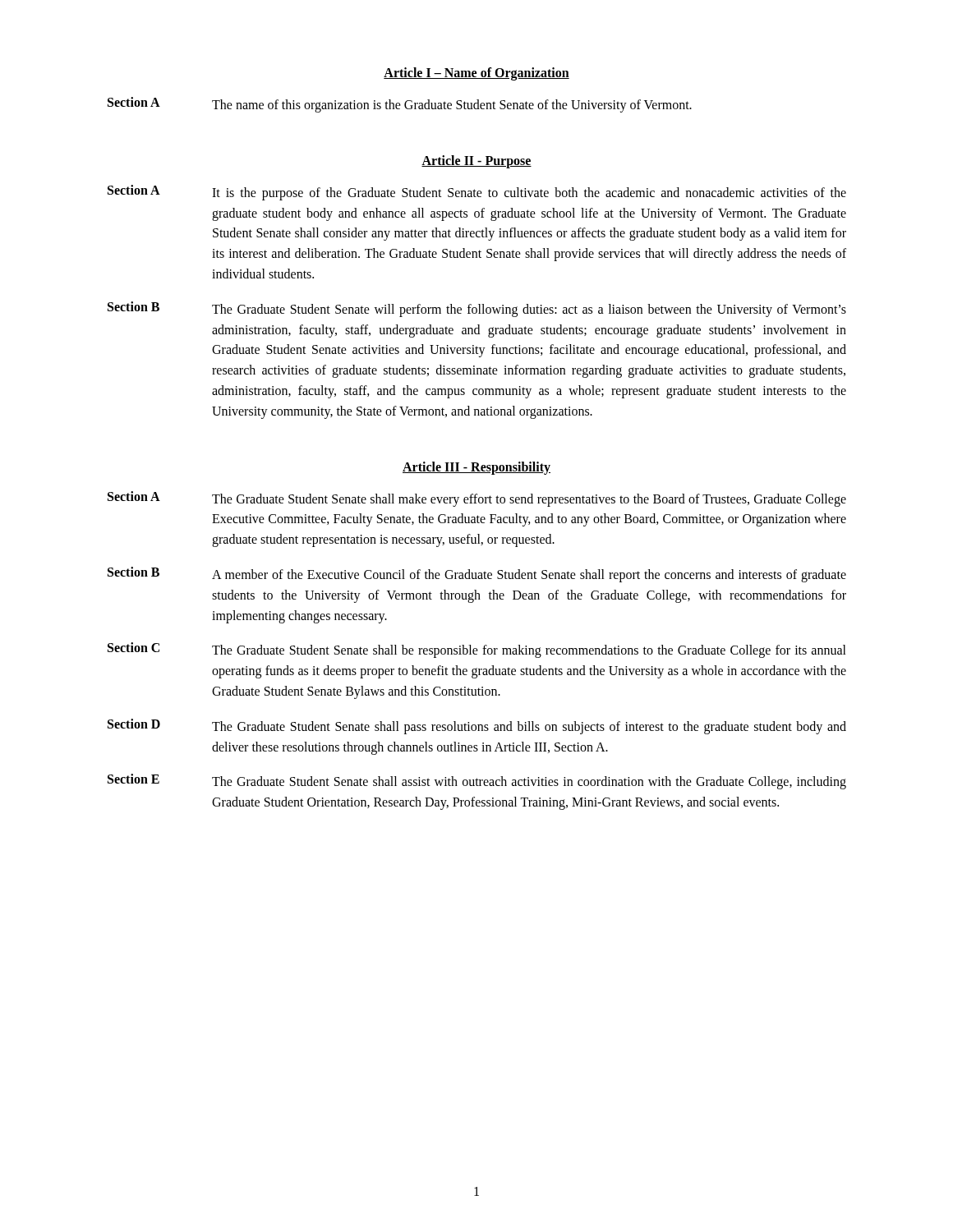Navigate to the element starting "Article III - Responsibility"
The image size is (953, 1232).
(x=476, y=467)
